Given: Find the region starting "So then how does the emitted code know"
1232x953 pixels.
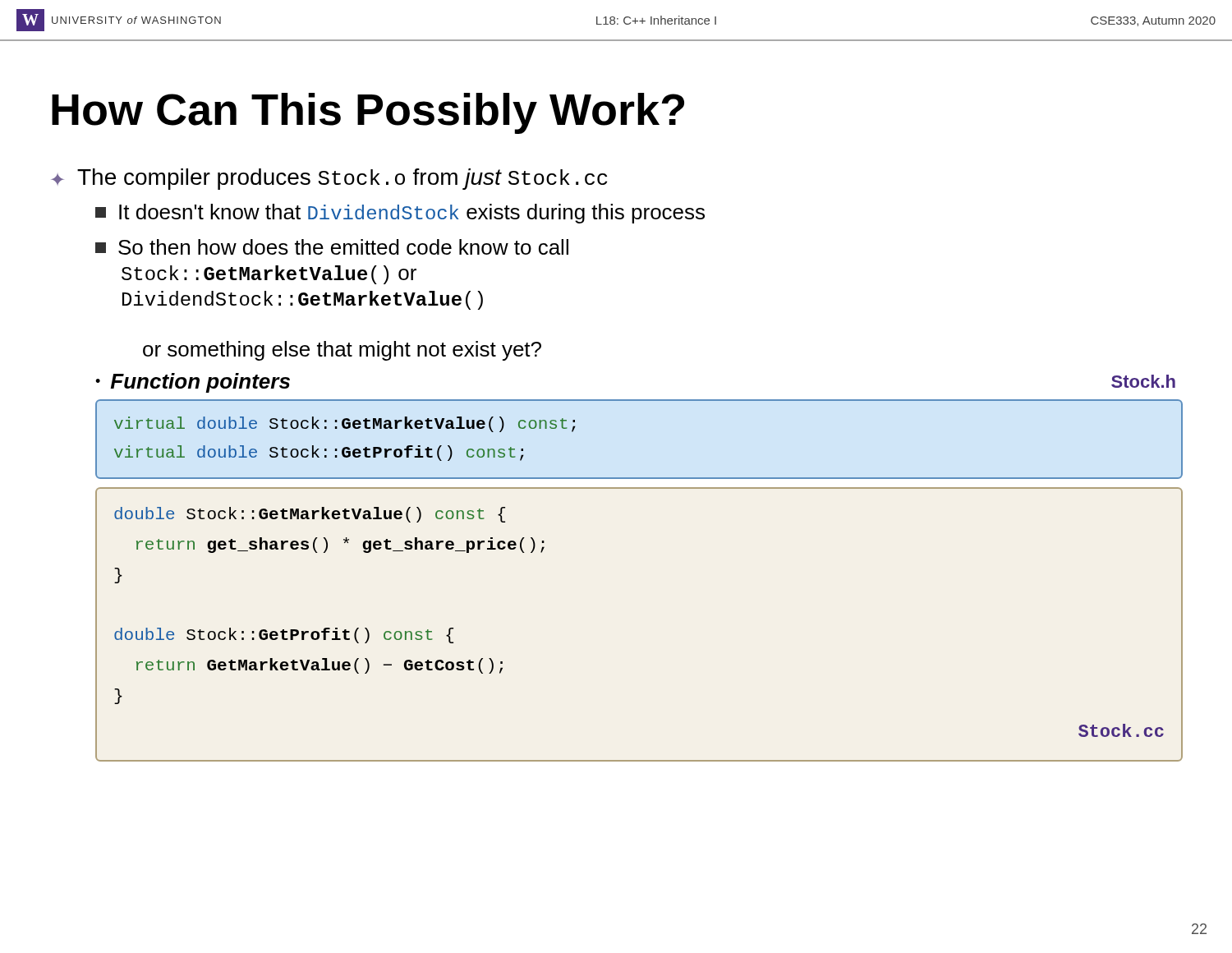Looking at the screenshot, I should (332, 299).
